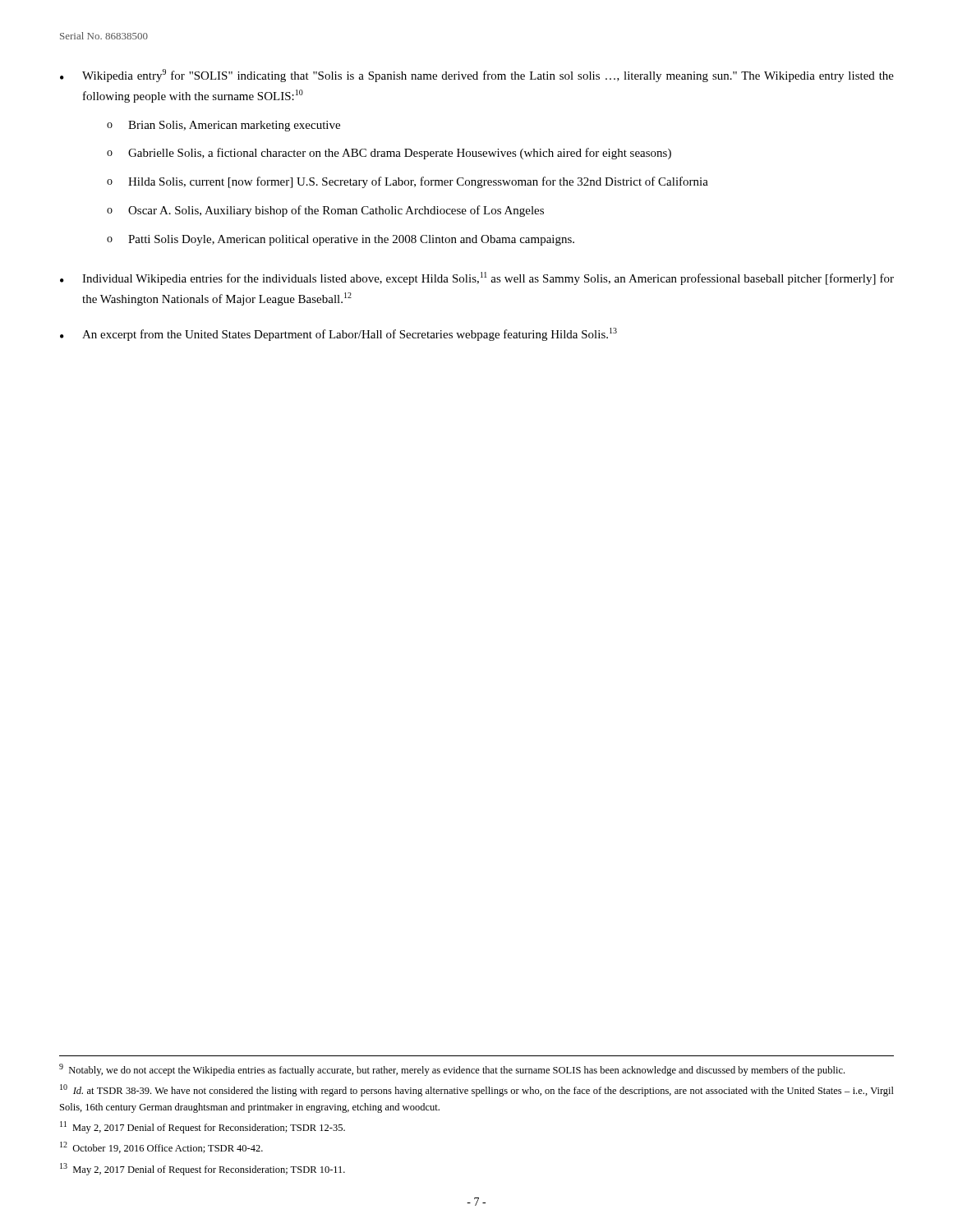Find the block on this page that starts "• Individual Wikipedia entries for the individuals listed"
The height and width of the screenshot is (1232, 953).
476,289
